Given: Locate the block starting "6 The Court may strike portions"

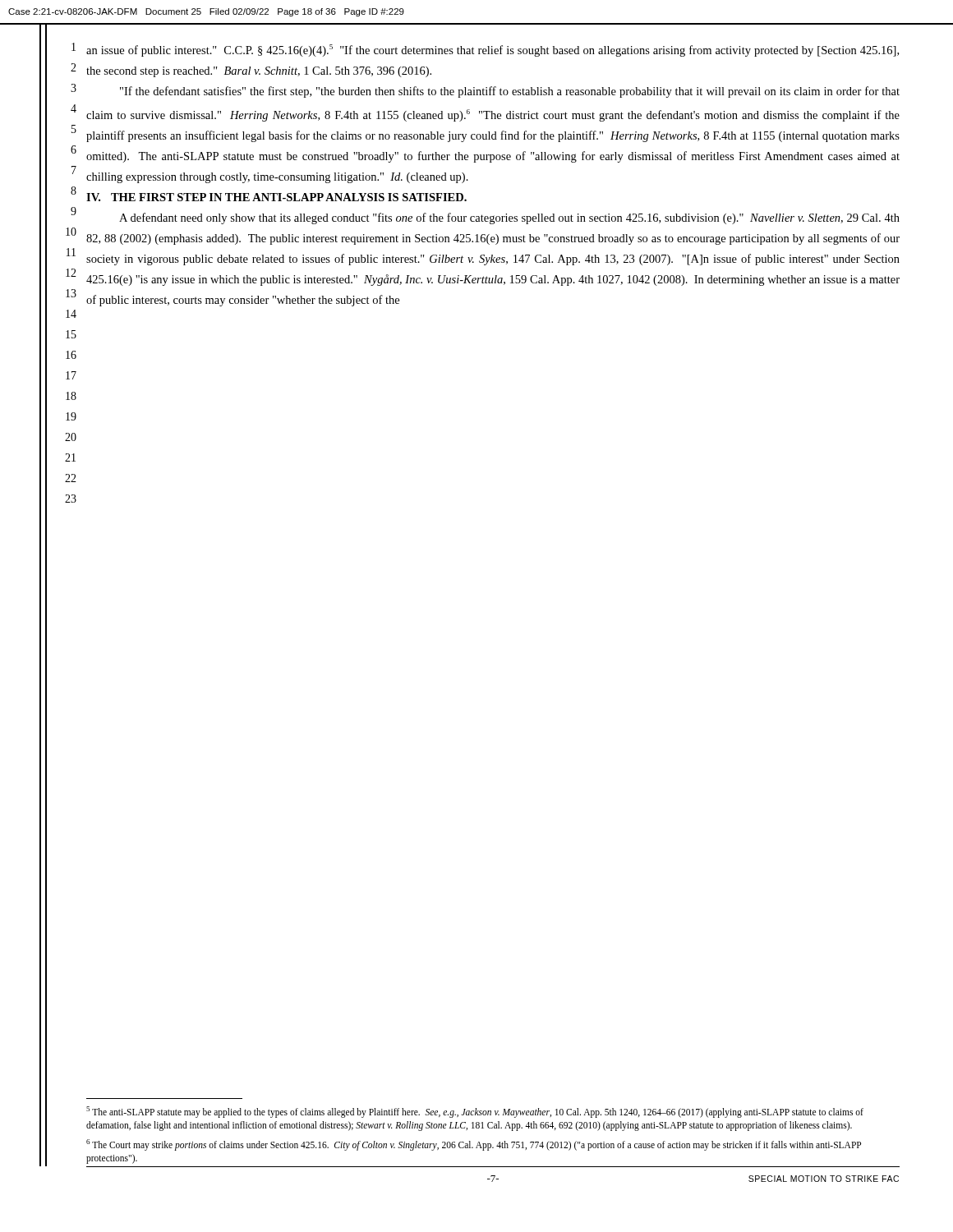Looking at the screenshot, I should coord(474,1150).
